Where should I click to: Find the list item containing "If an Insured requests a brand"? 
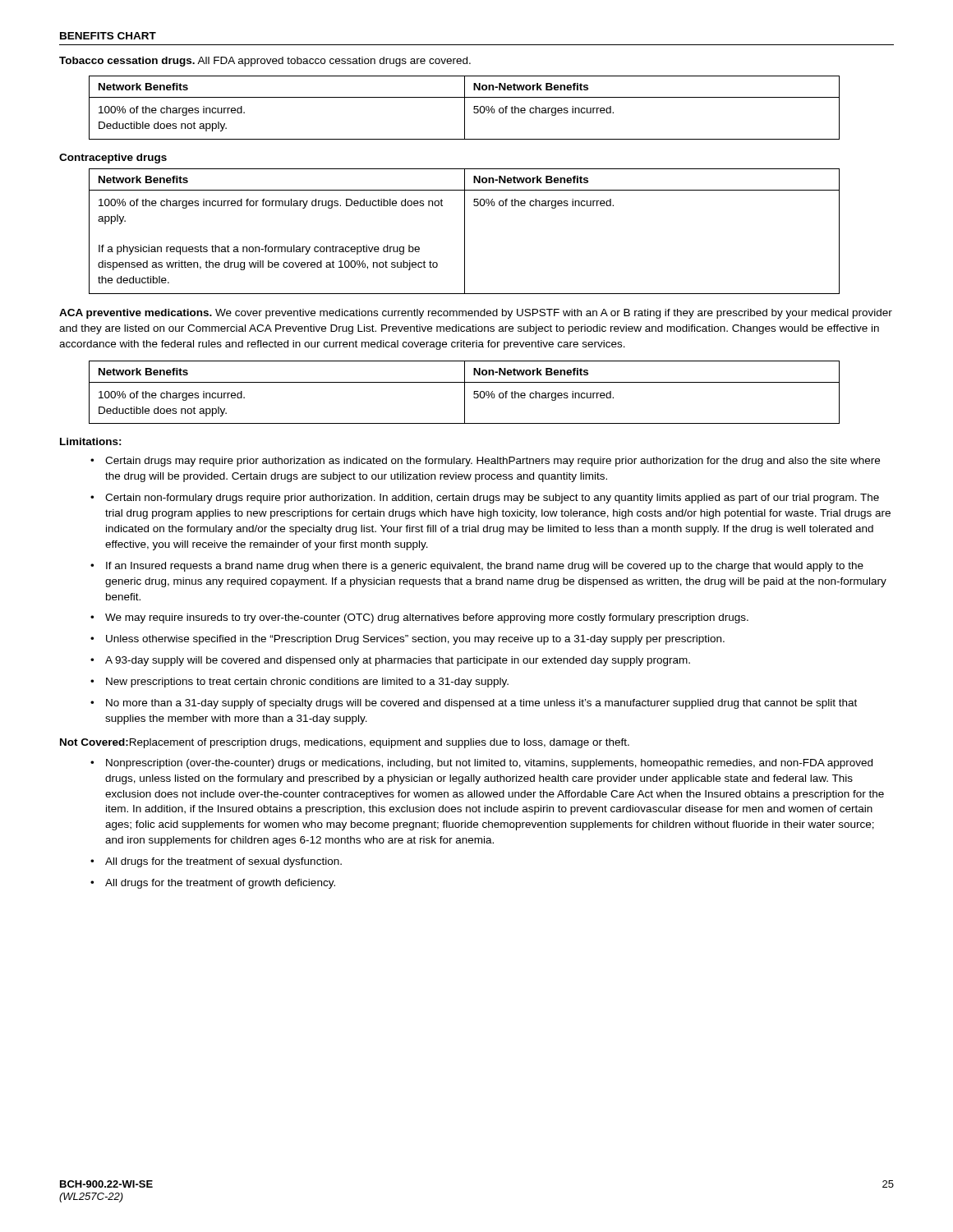(x=496, y=581)
